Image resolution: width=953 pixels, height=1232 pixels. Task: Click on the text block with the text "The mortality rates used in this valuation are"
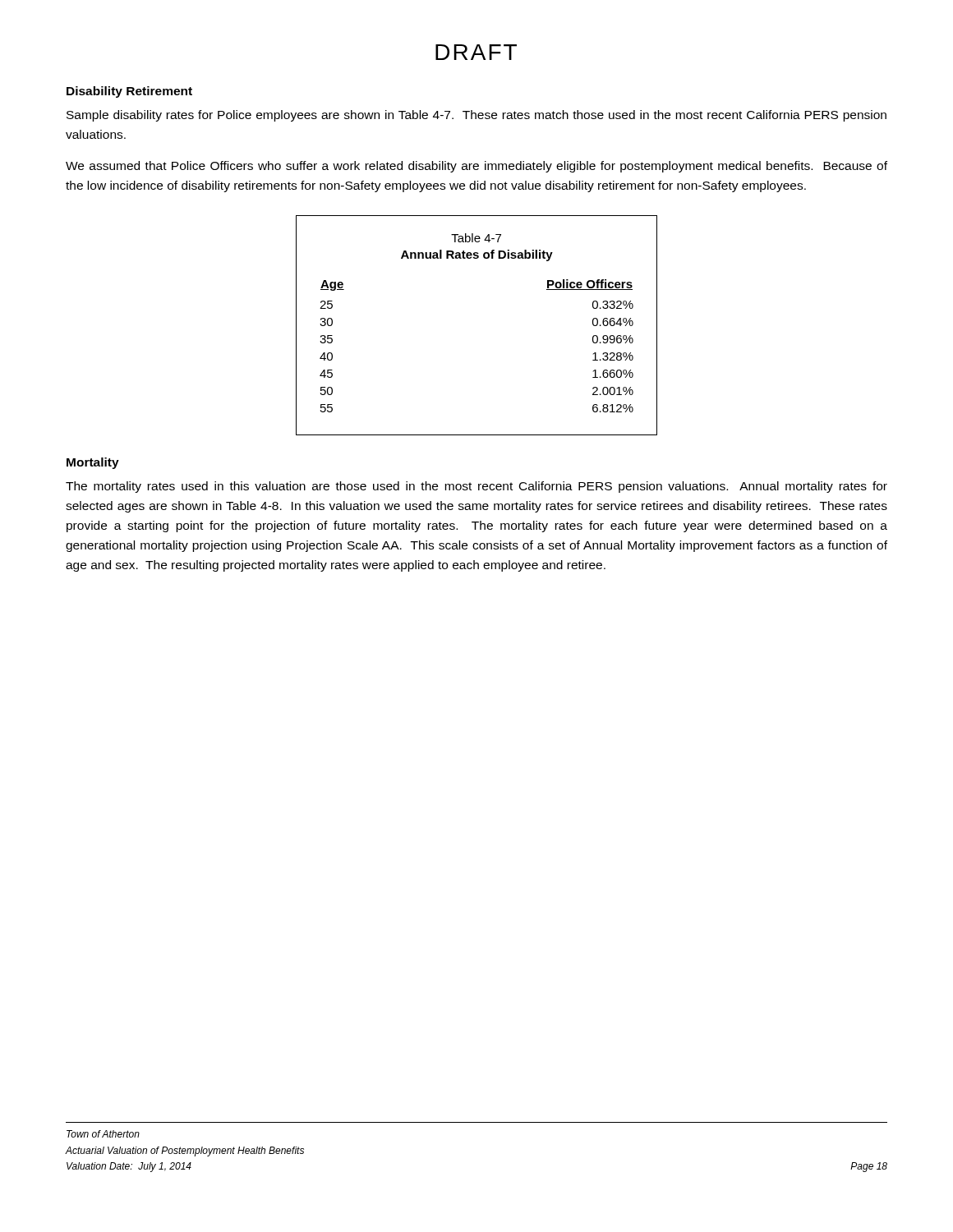(x=476, y=525)
